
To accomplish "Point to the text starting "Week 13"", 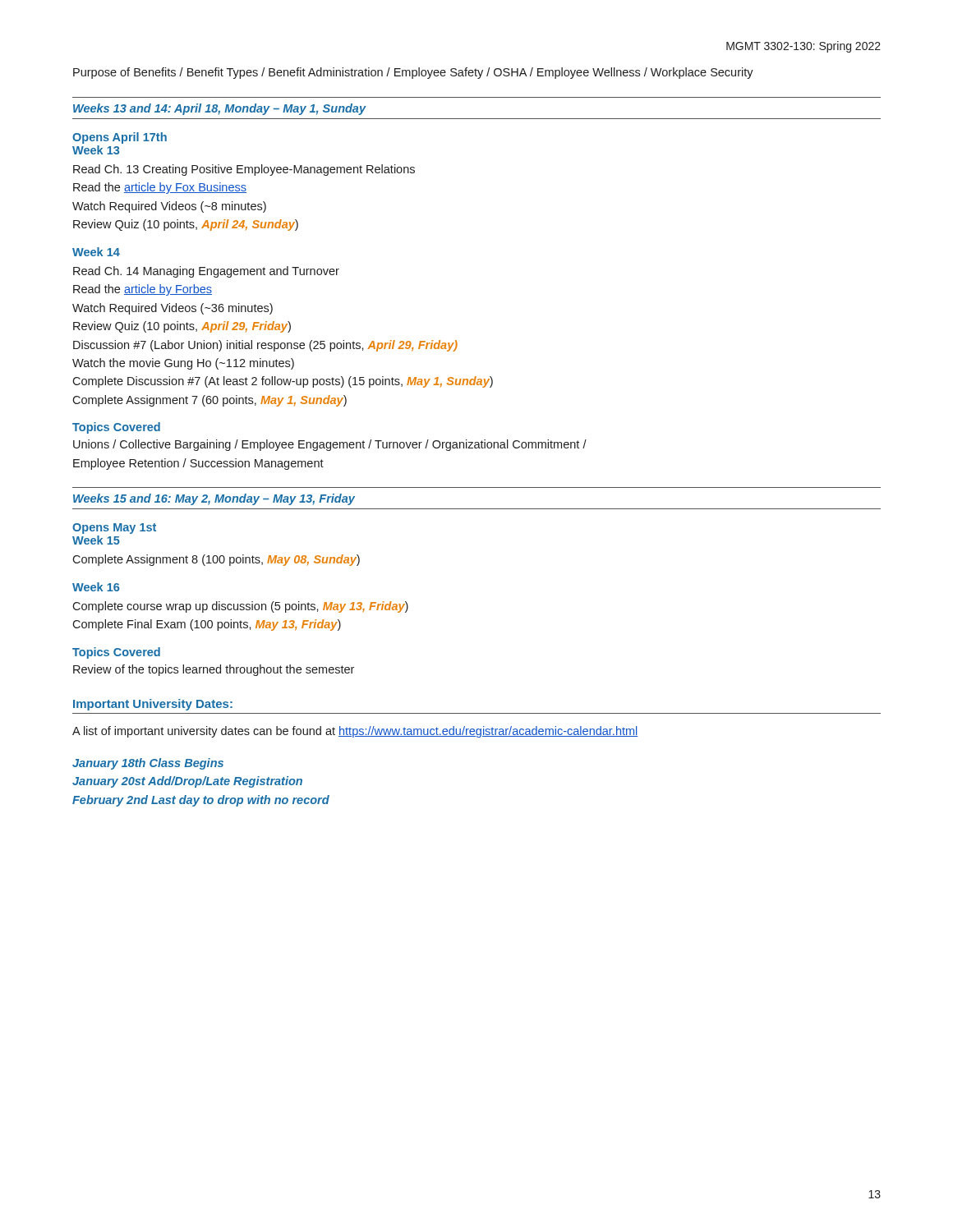I will click(96, 150).
